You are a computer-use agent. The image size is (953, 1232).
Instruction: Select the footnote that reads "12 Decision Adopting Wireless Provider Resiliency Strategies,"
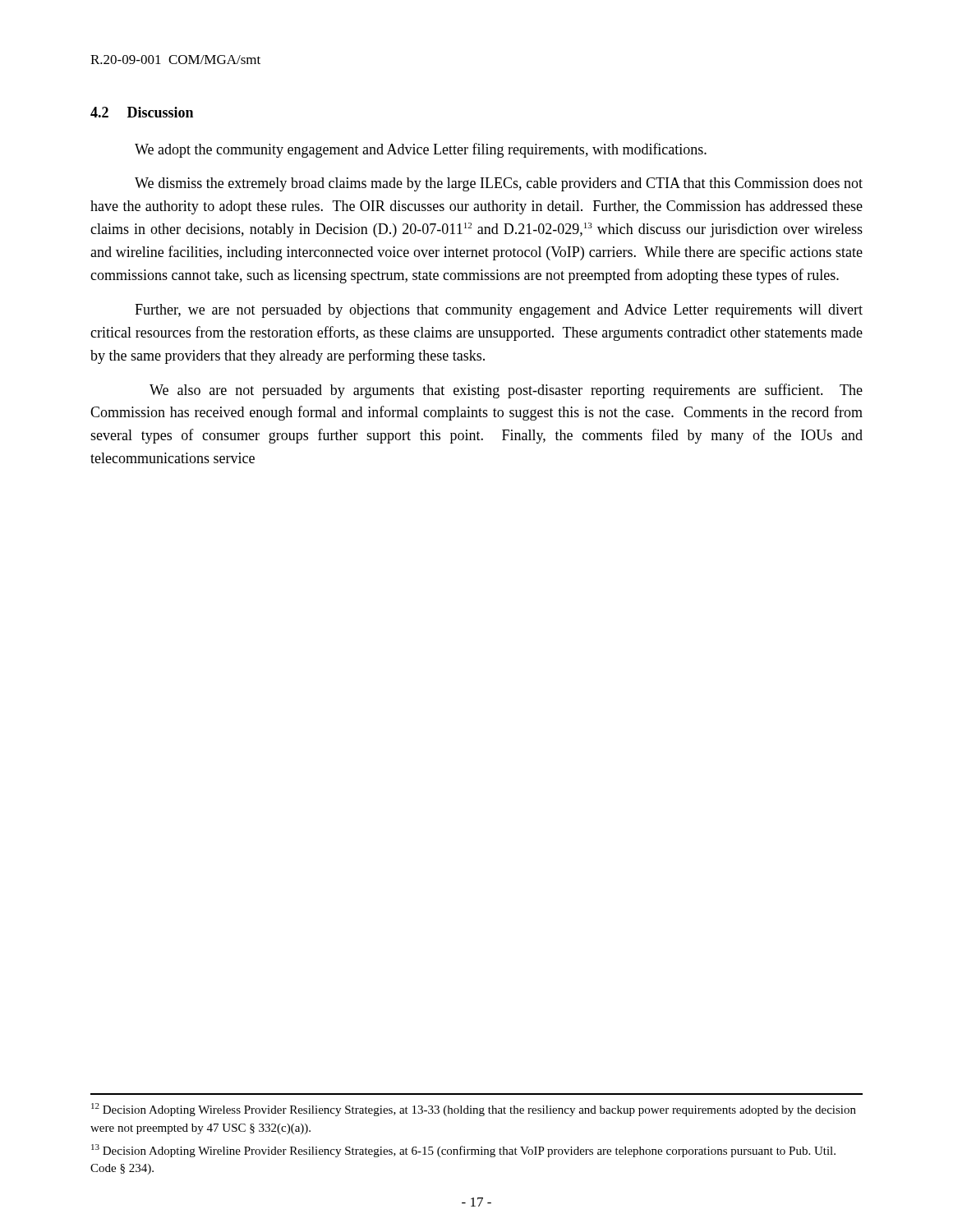coord(473,1118)
